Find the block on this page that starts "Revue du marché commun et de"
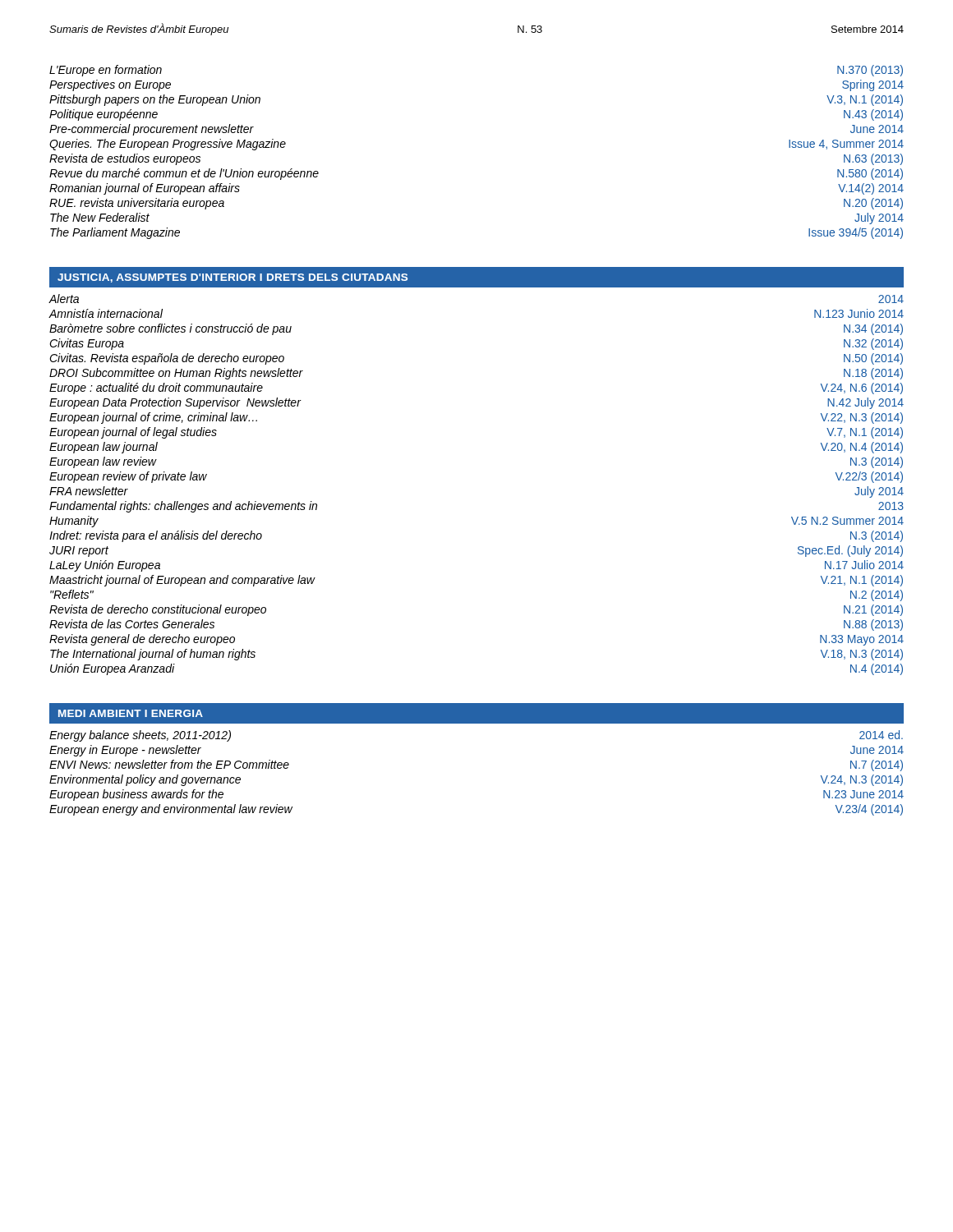This screenshot has width=953, height=1232. 180,174
